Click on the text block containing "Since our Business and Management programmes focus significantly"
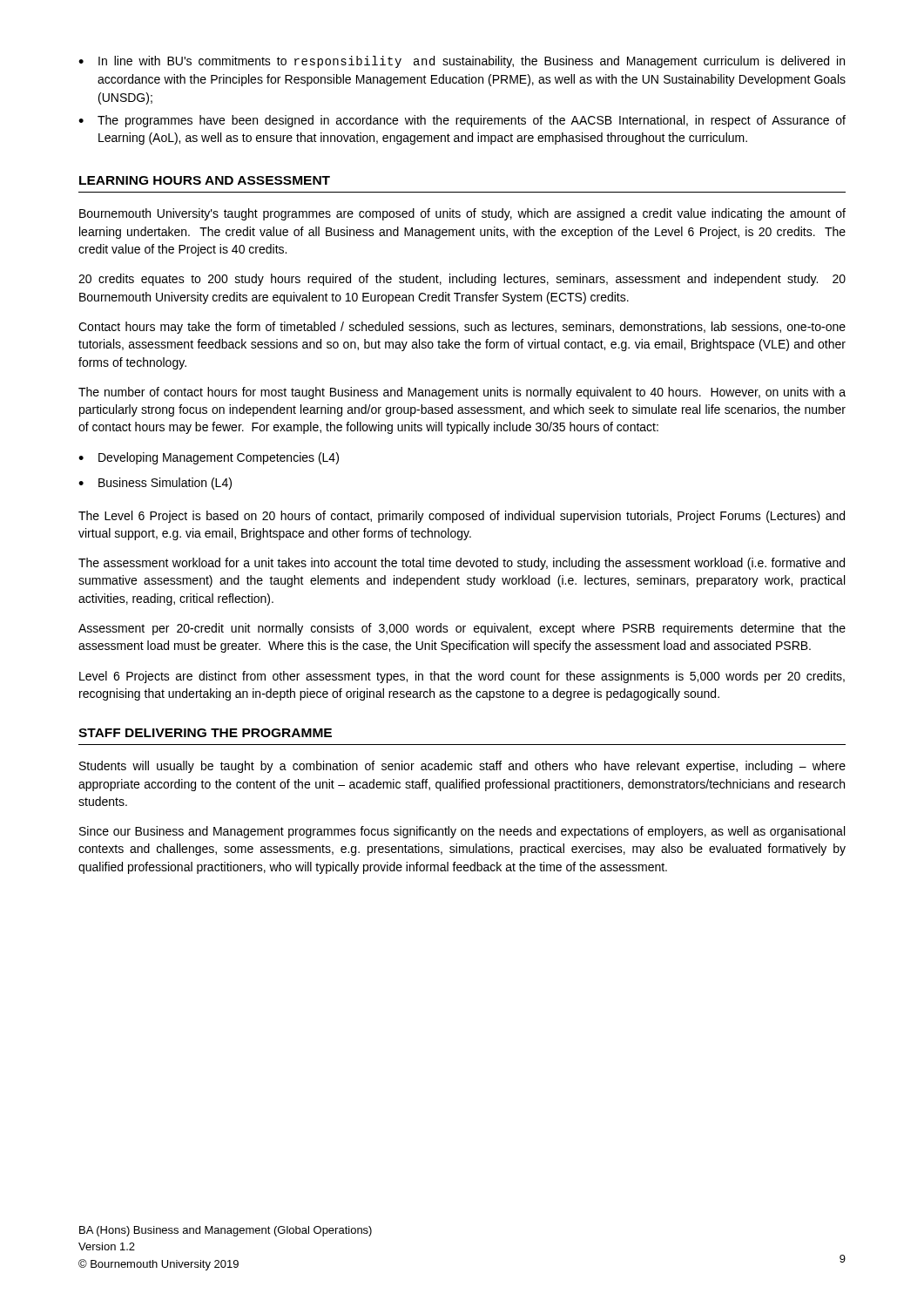The width and height of the screenshot is (924, 1307). coord(462,849)
